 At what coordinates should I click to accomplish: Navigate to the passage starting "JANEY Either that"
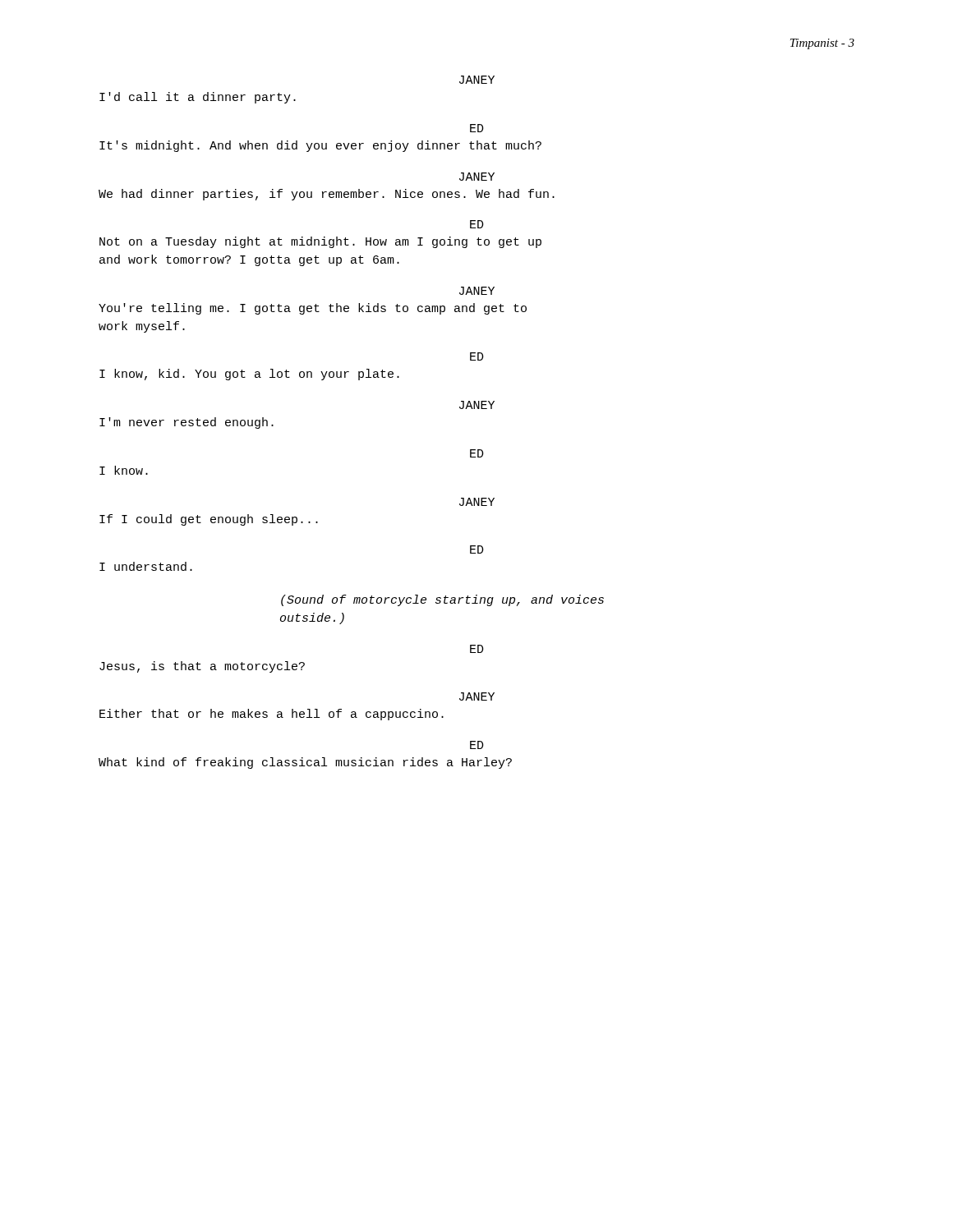tap(476, 708)
